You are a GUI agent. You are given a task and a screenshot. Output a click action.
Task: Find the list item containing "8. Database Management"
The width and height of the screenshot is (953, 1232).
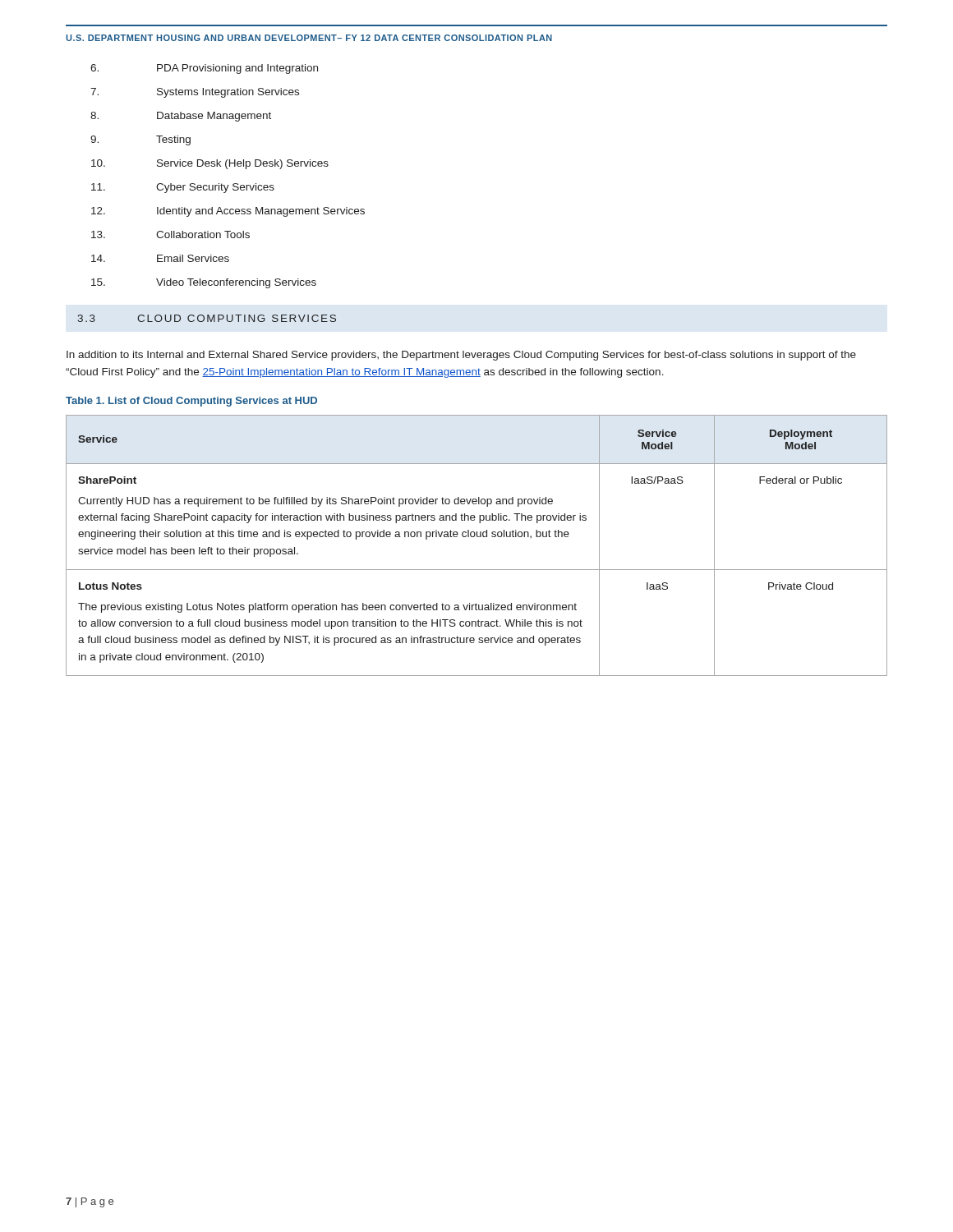coord(169,115)
